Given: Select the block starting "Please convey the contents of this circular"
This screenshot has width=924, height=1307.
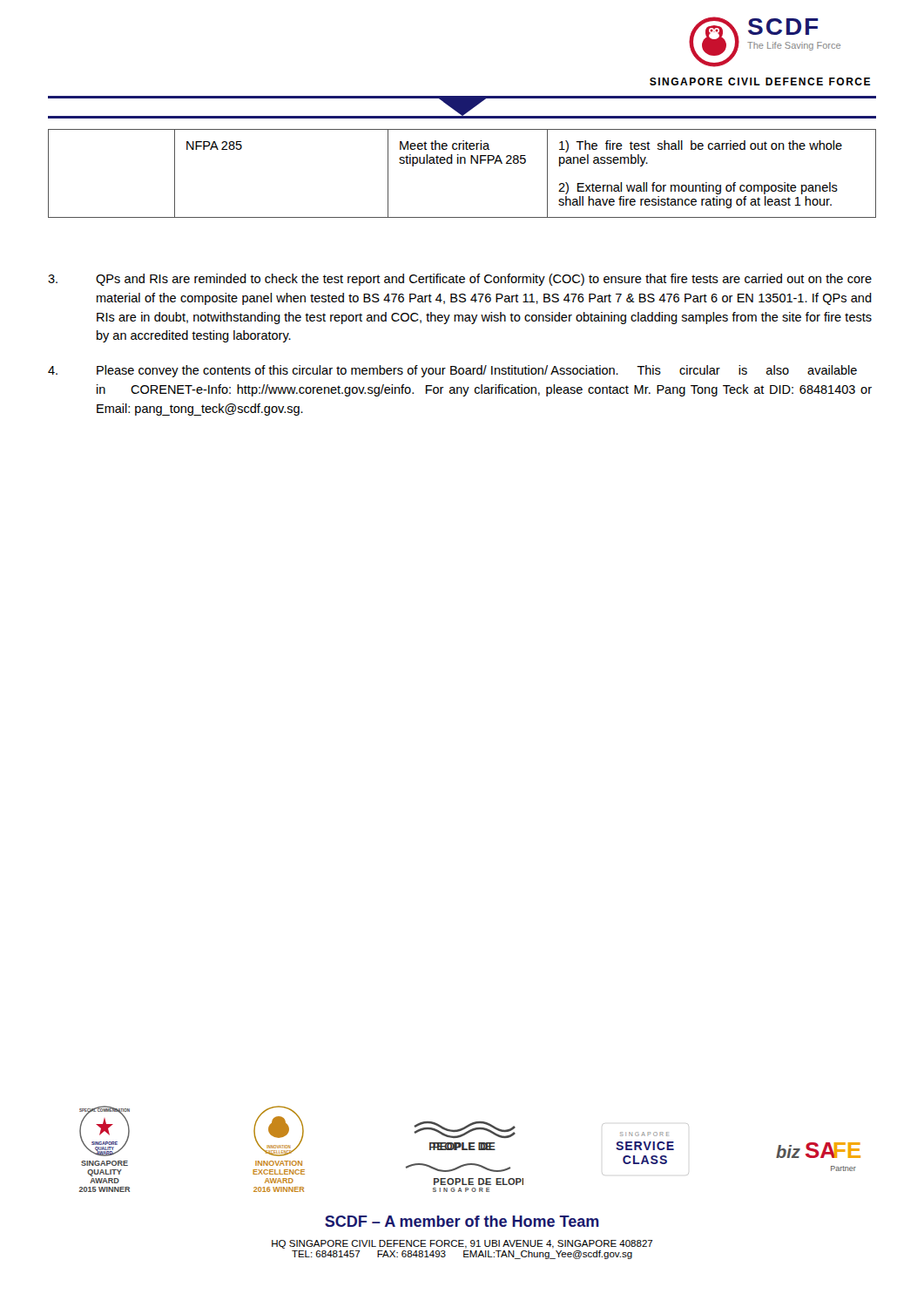Looking at the screenshot, I should pos(460,390).
